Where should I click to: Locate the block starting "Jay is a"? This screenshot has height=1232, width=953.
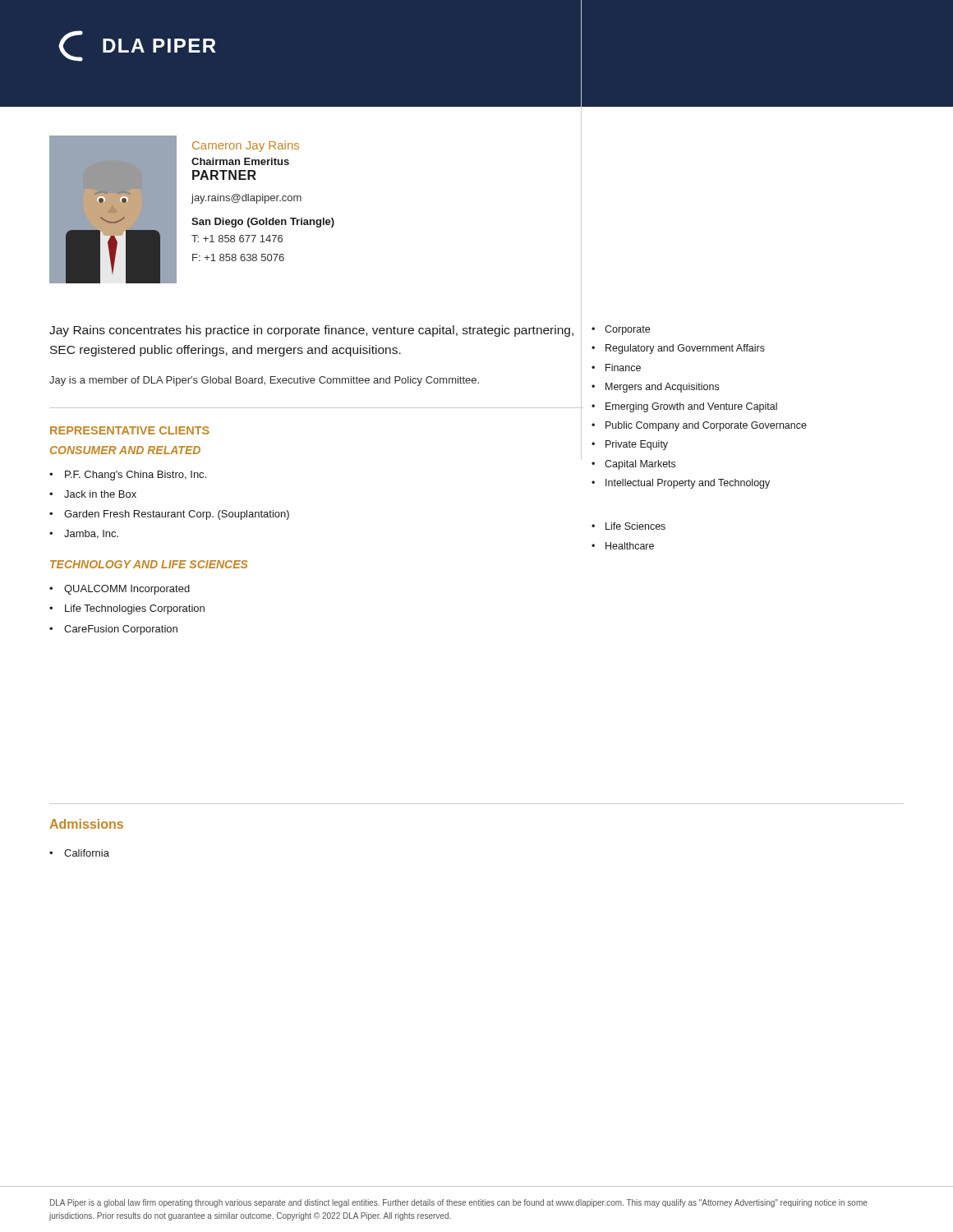point(265,380)
